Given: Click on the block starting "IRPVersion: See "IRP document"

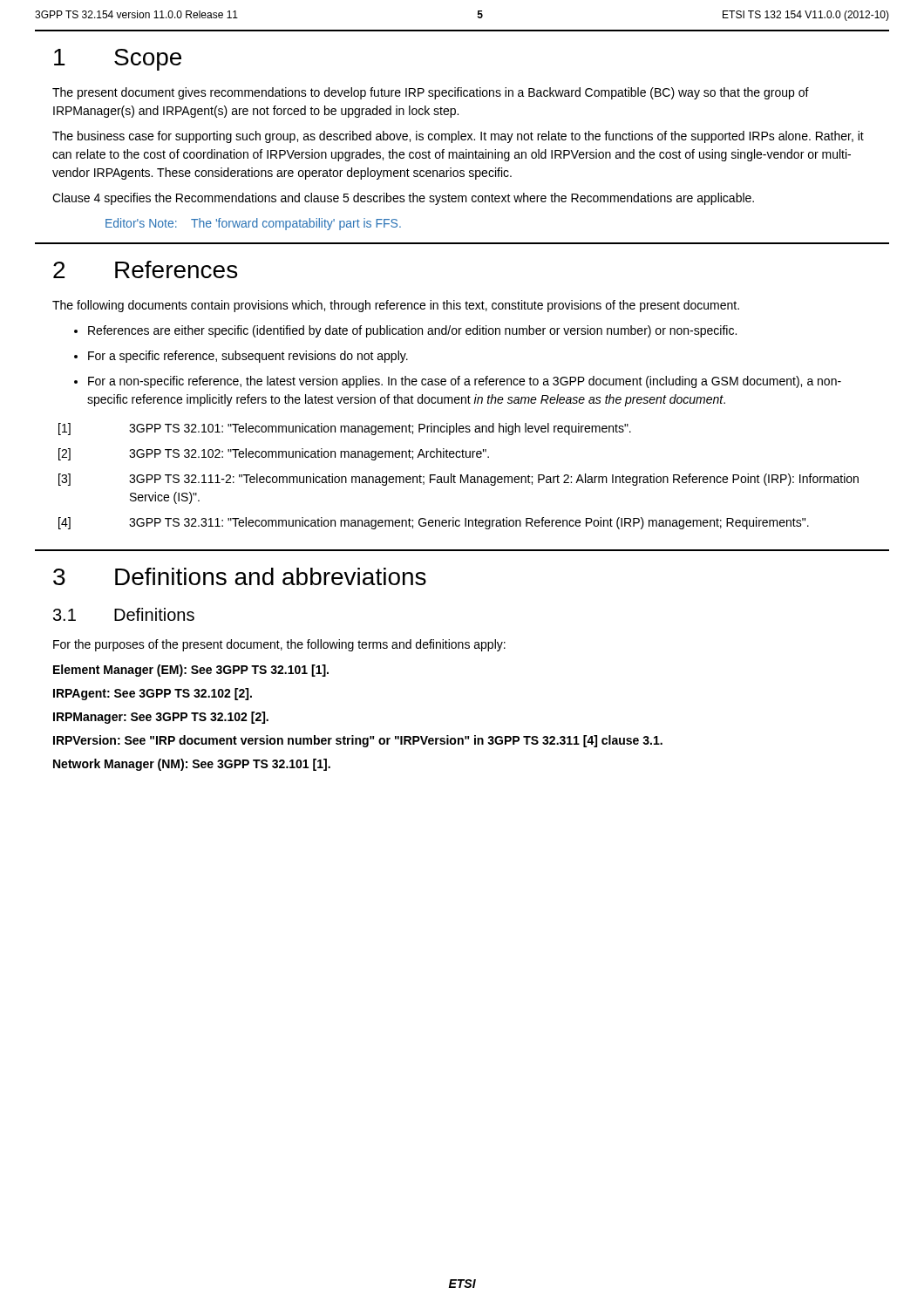Looking at the screenshot, I should click(x=358, y=740).
